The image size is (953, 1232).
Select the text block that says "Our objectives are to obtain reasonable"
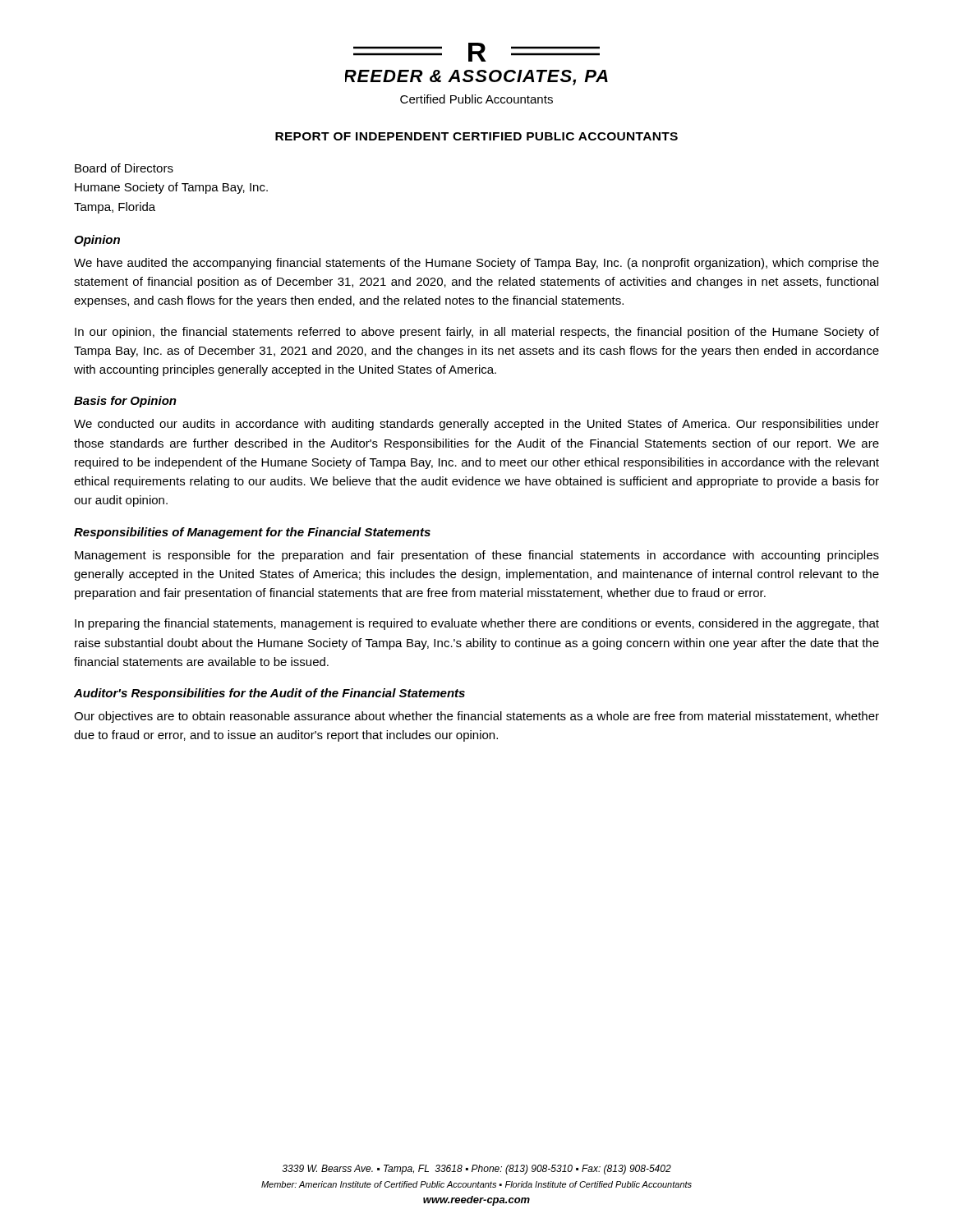[x=476, y=725]
